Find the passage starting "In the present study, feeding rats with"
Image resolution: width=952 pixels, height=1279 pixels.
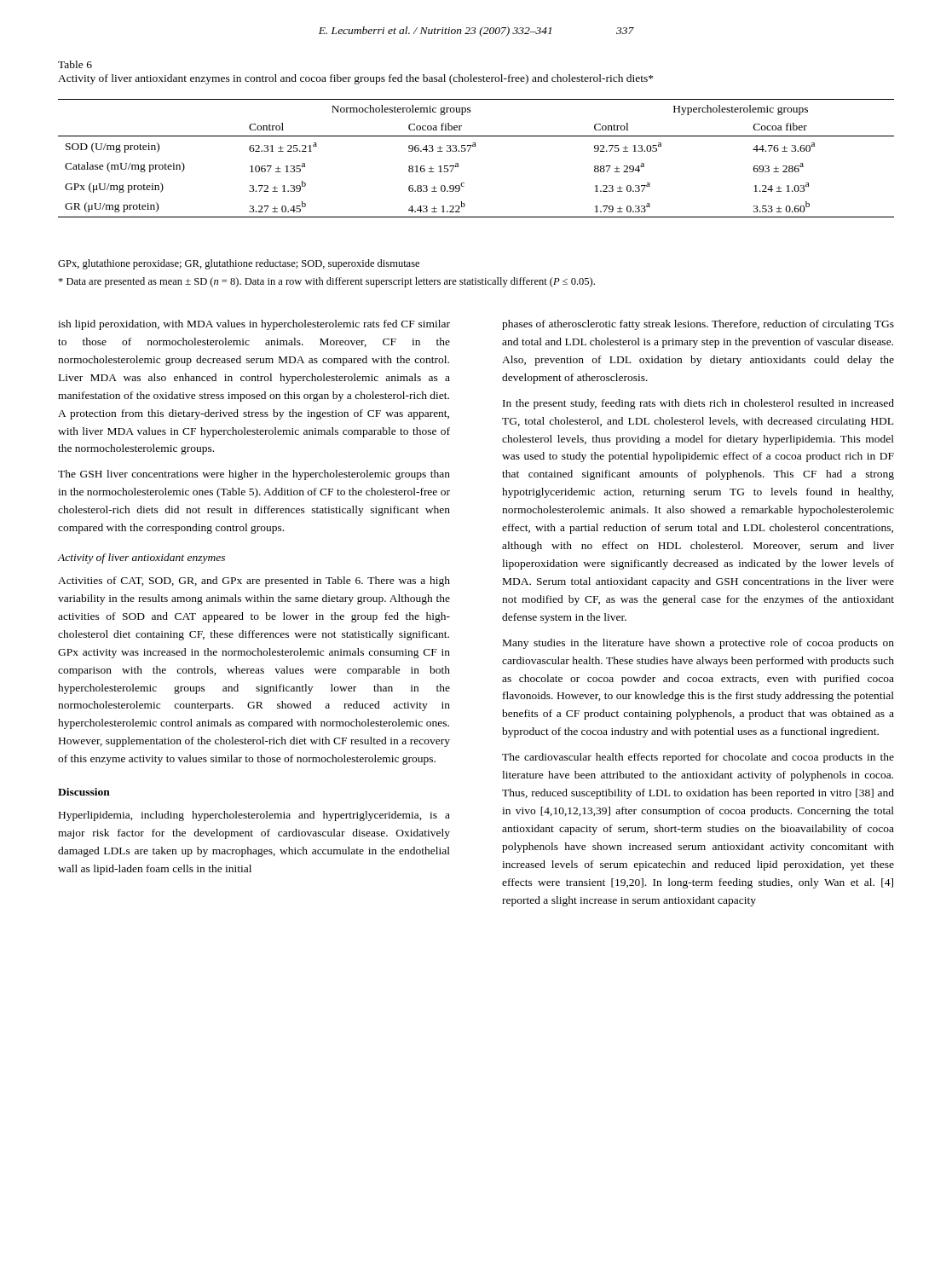click(698, 510)
